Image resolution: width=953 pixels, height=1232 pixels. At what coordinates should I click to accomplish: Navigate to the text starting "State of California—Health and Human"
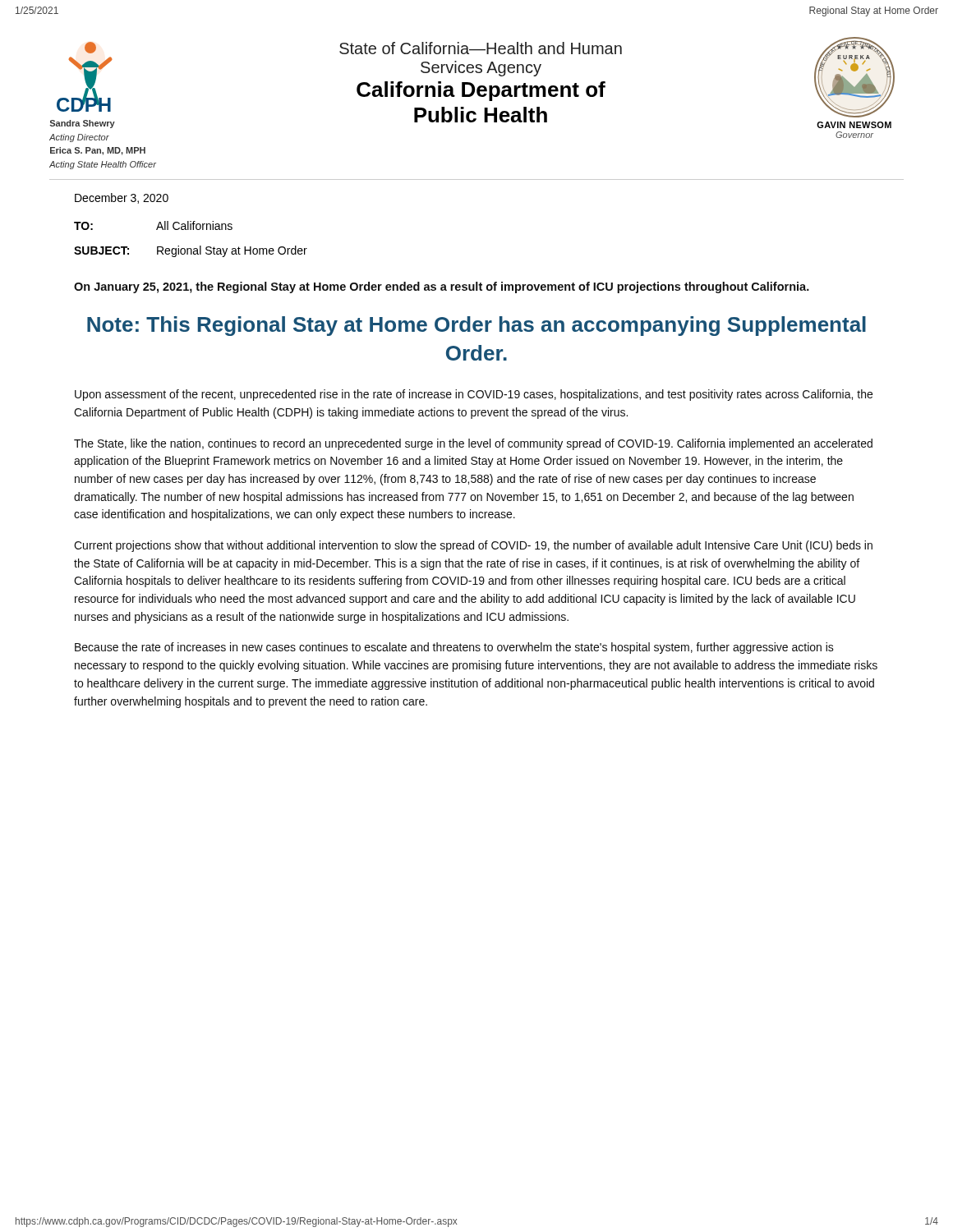coord(481,83)
